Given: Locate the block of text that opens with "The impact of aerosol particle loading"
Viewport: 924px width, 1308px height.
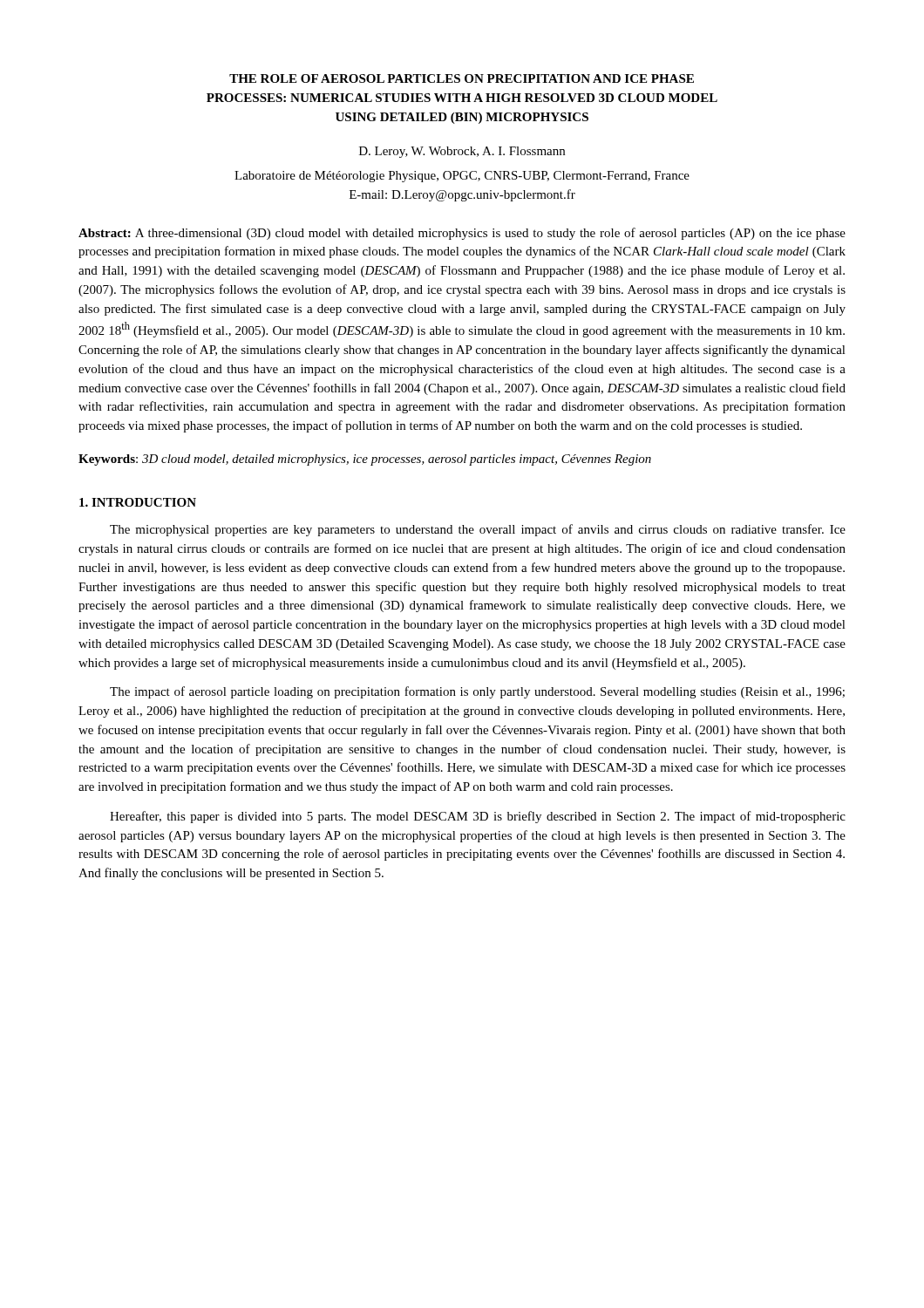Looking at the screenshot, I should coord(462,739).
